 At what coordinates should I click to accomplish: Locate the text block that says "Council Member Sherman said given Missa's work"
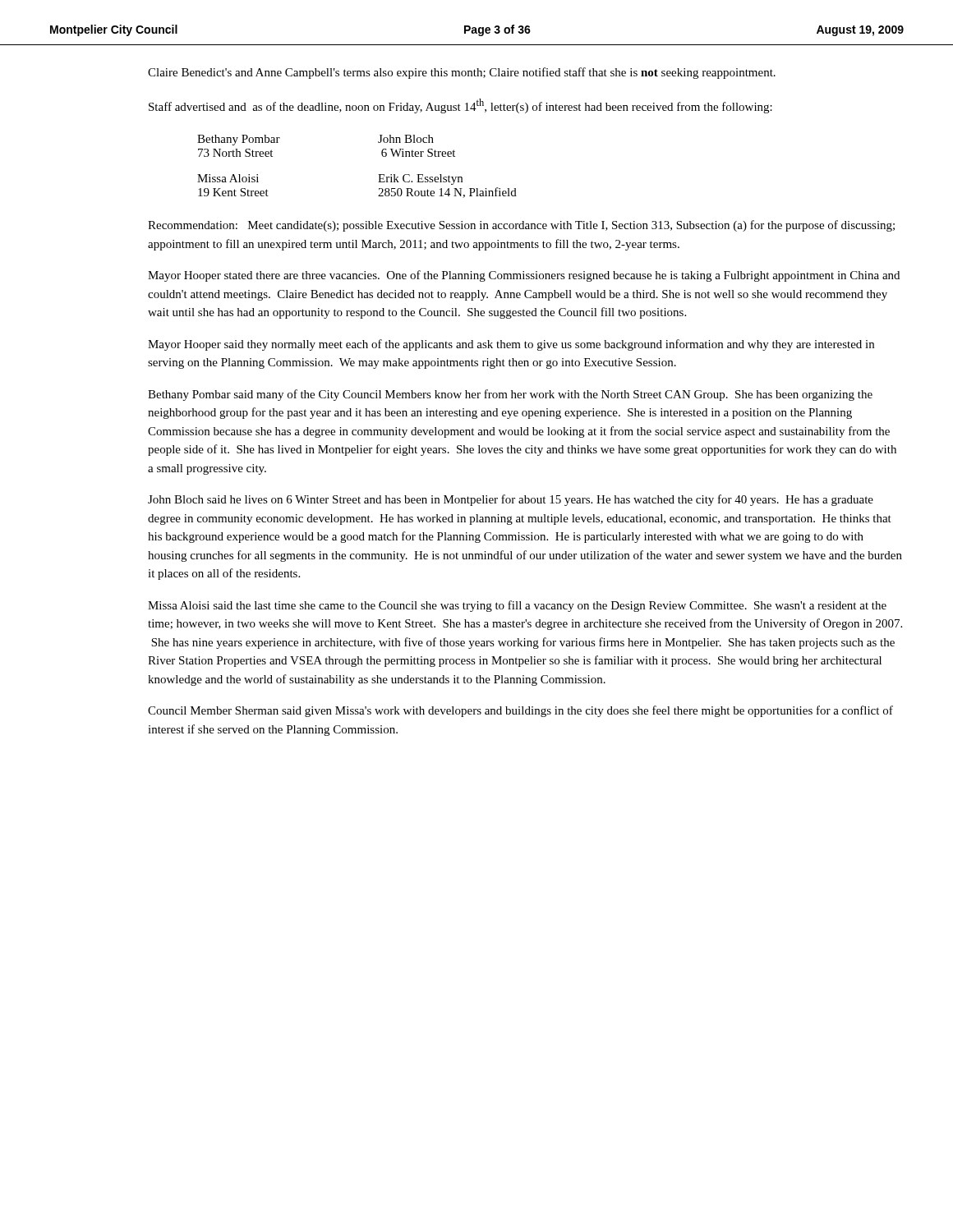(x=520, y=720)
